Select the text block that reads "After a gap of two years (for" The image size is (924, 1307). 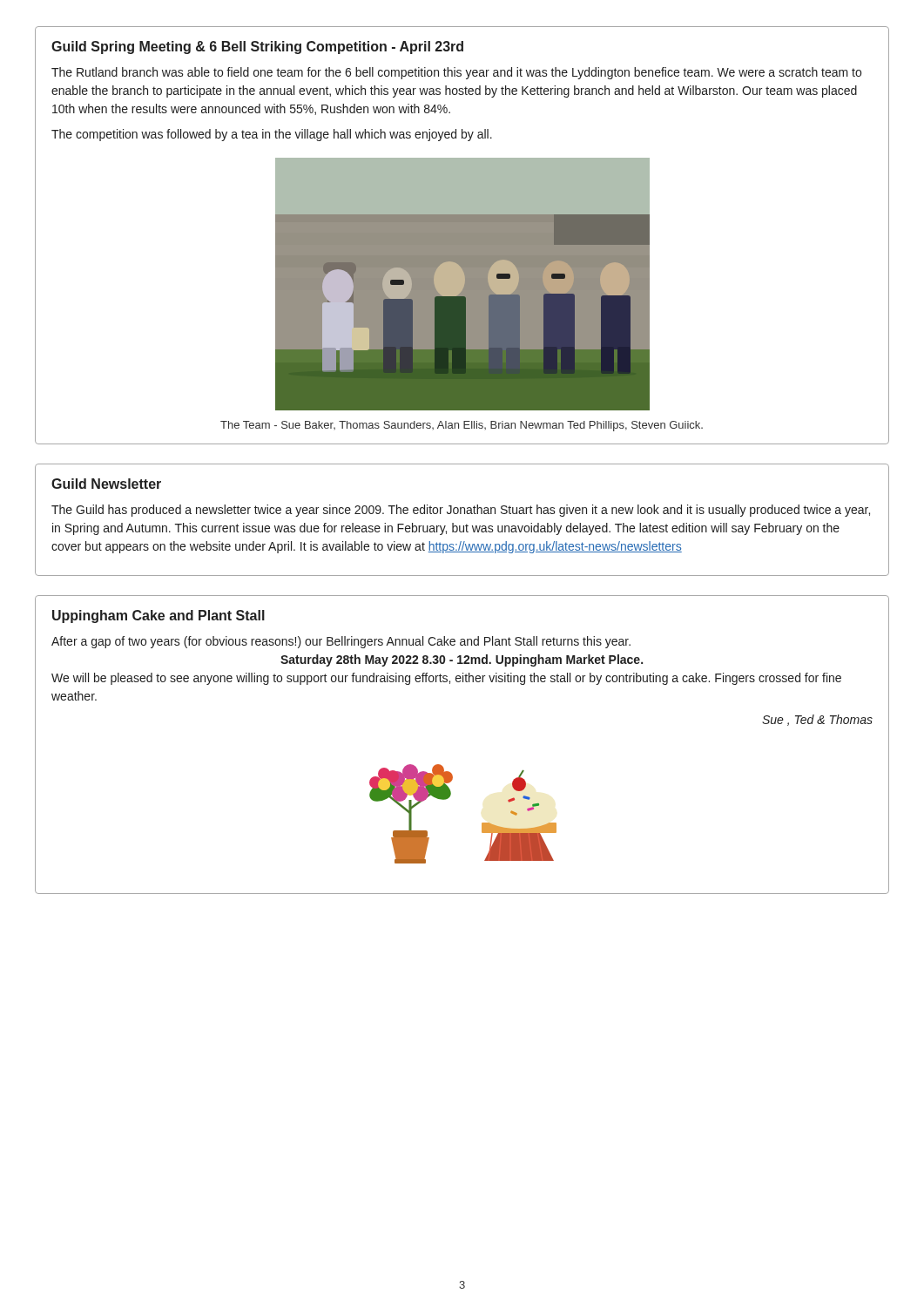[462, 669]
